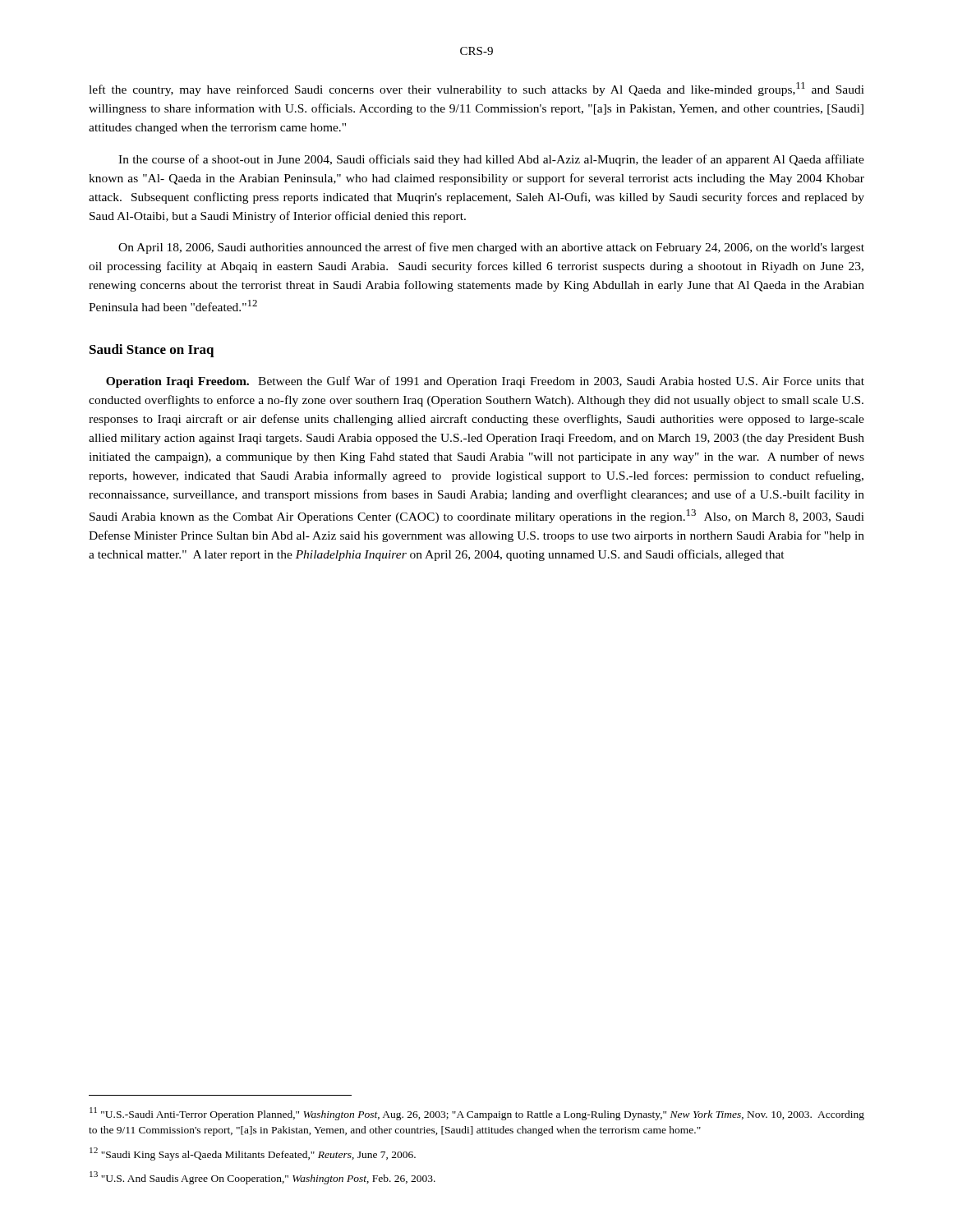The image size is (953, 1232).
Task: Click on the text block starting "13 "U.S. And Saudis Agree On Cooperation,""
Action: [262, 1177]
